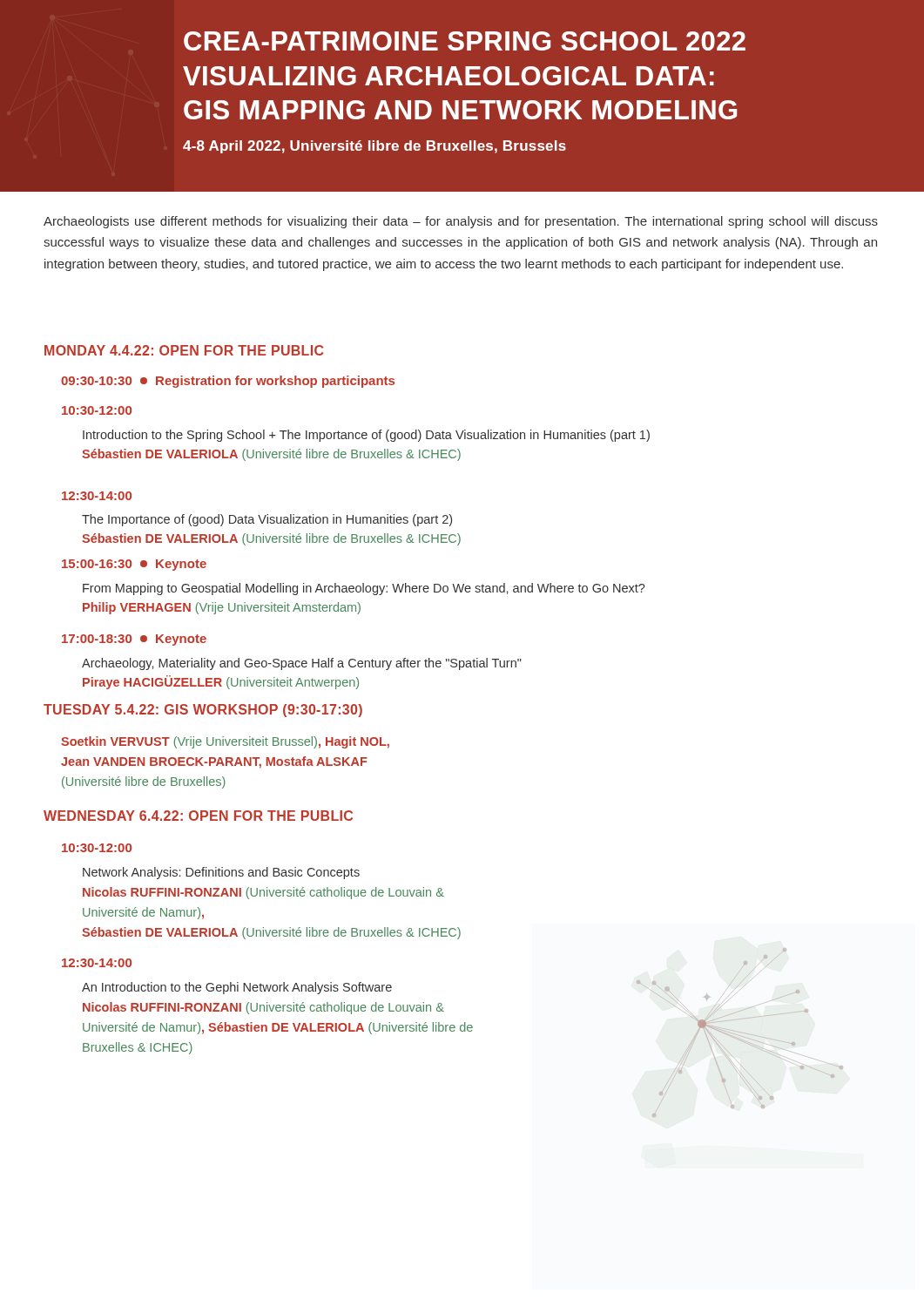Find the text that reads "17:00-18:30 Keynote"
This screenshot has height=1307, width=924.
[x=134, y=638]
